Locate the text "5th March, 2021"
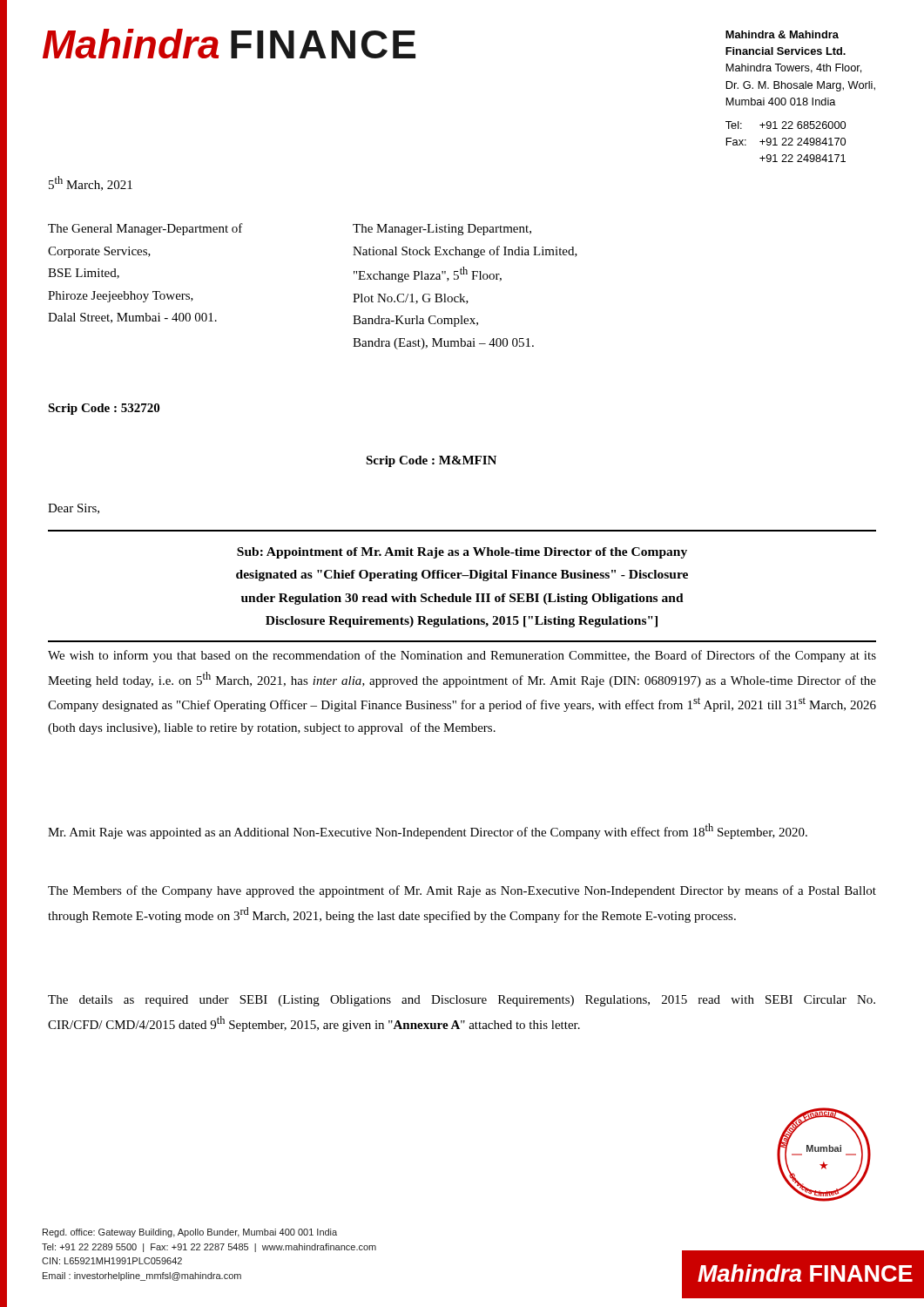The width and height of the screenshot is (924, 1307). 90,183
